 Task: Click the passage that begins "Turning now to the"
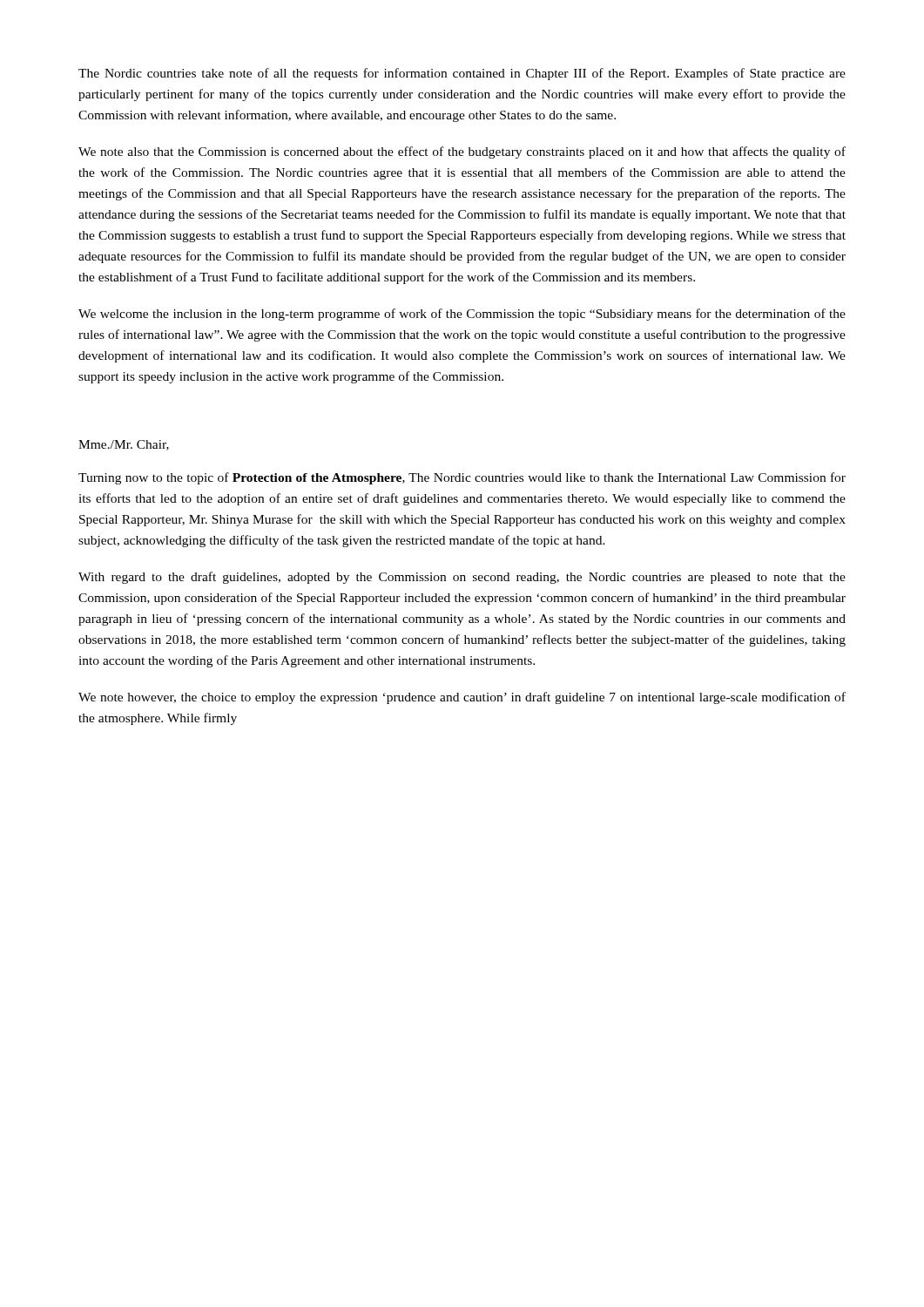pos(462,509)
